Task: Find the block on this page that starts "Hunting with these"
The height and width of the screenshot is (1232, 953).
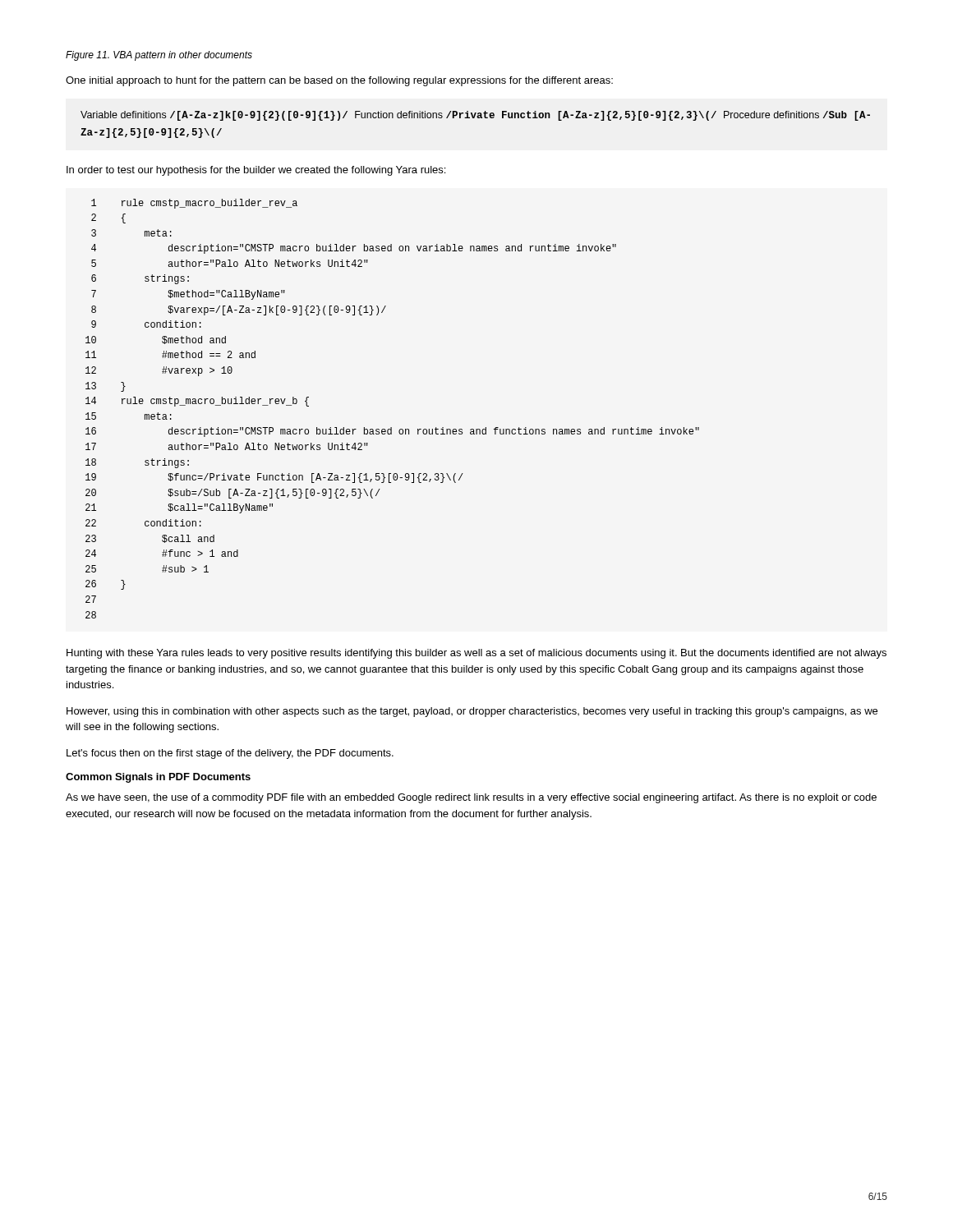Action: coord(476,669)
